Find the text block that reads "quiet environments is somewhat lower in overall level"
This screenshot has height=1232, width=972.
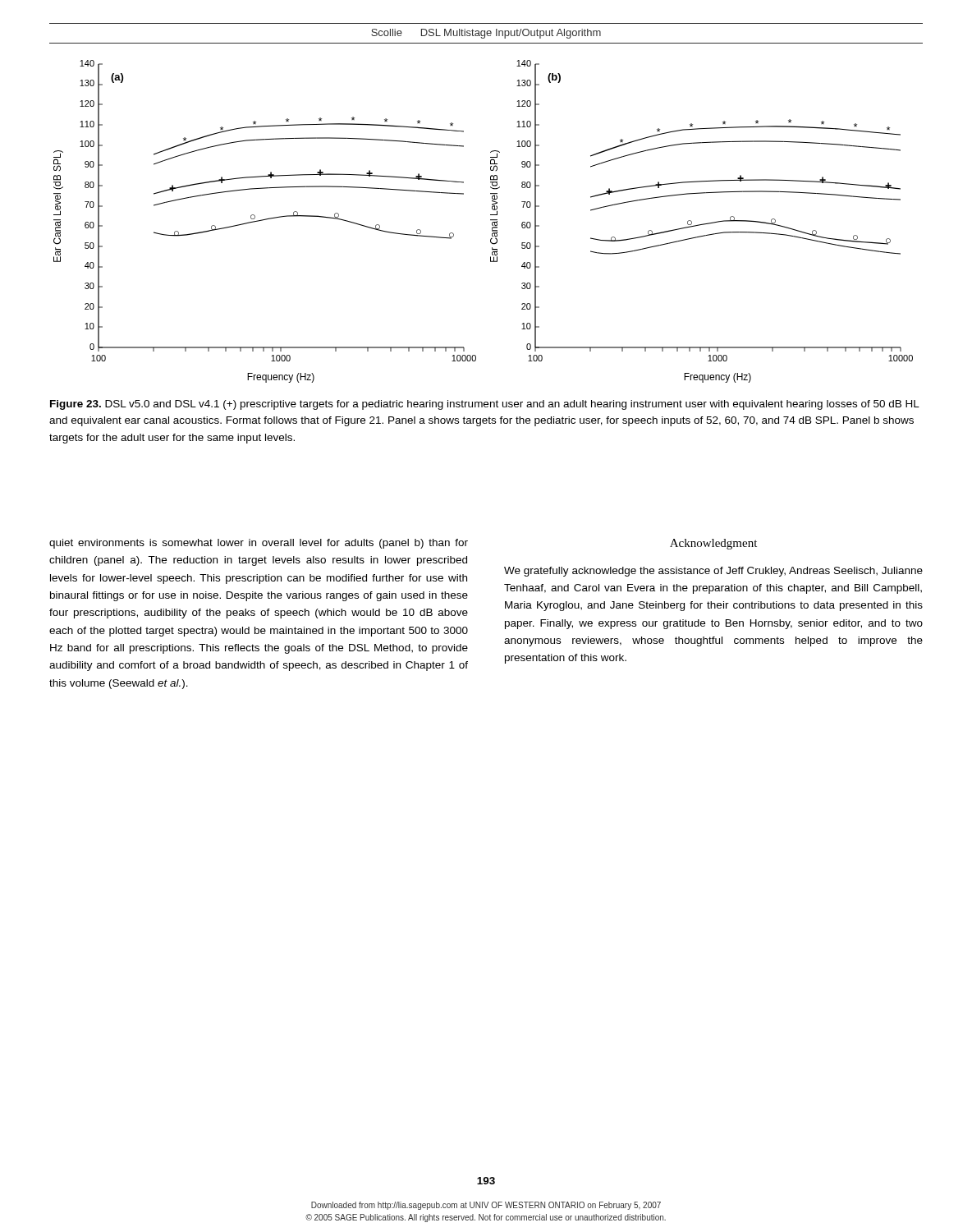pyautogui.click(x=259, y=613)
